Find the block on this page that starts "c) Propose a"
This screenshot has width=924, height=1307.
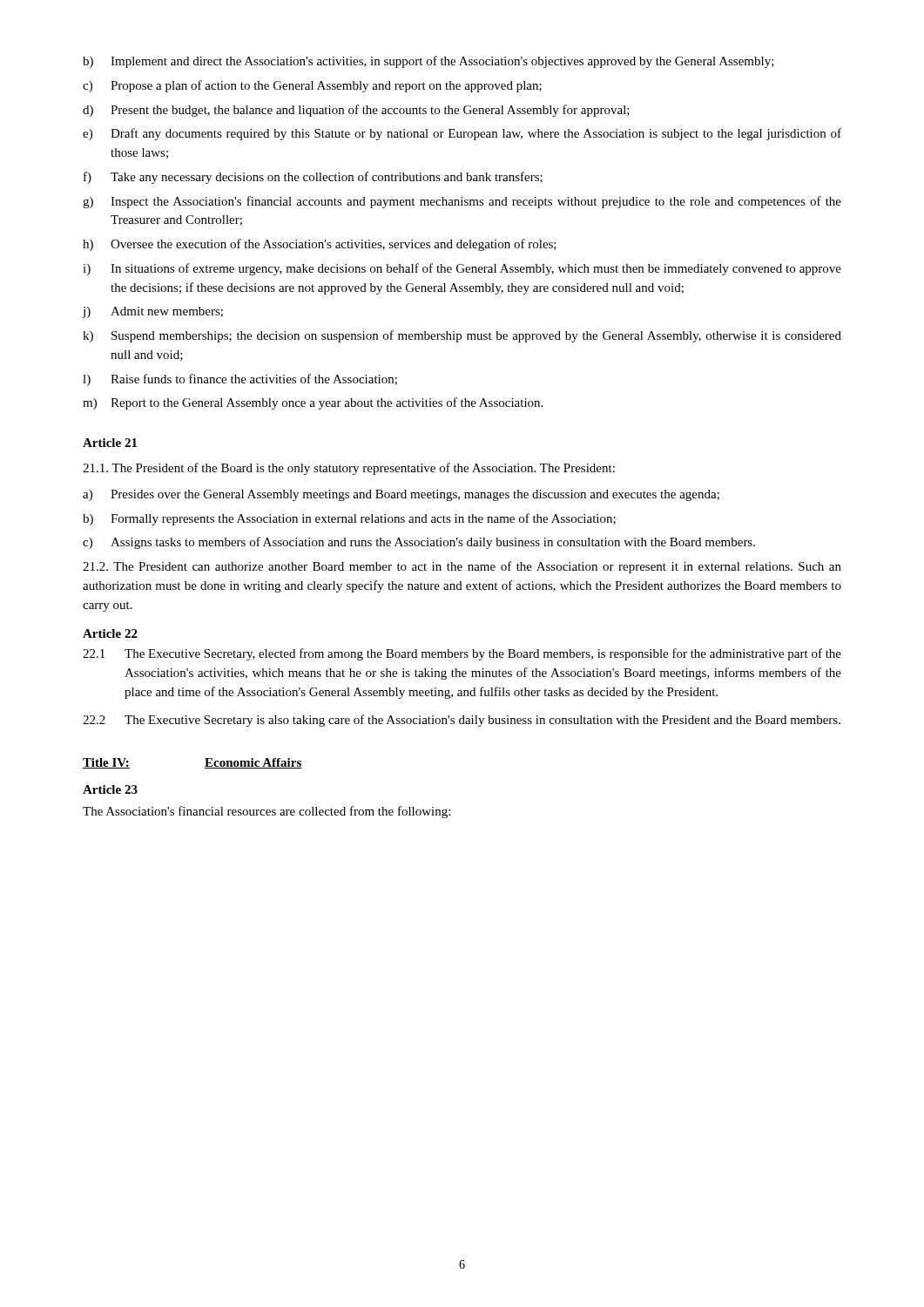pyautogui.click(x=462, y=86)
